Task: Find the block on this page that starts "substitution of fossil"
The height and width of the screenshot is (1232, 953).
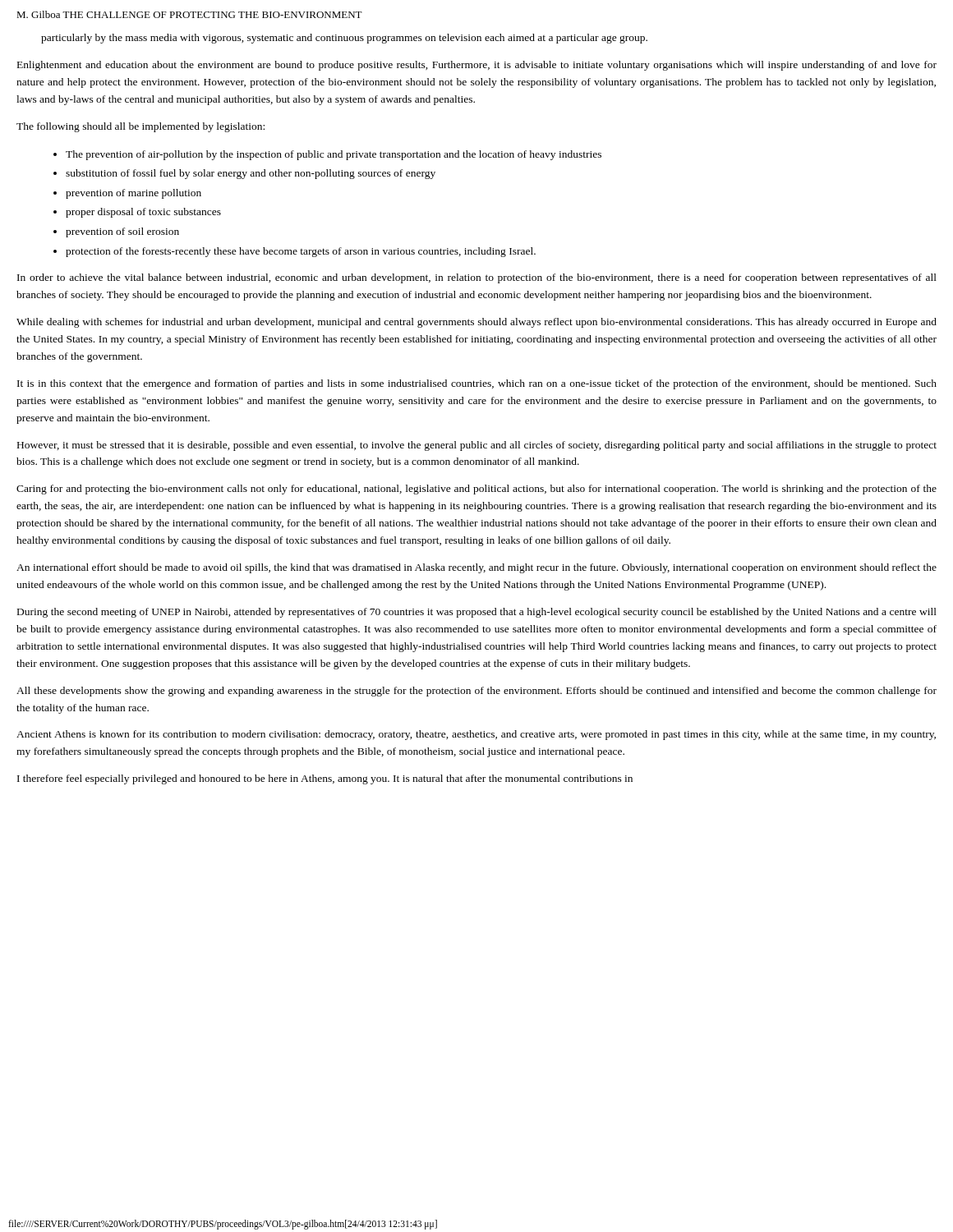Action: [251, 173]
